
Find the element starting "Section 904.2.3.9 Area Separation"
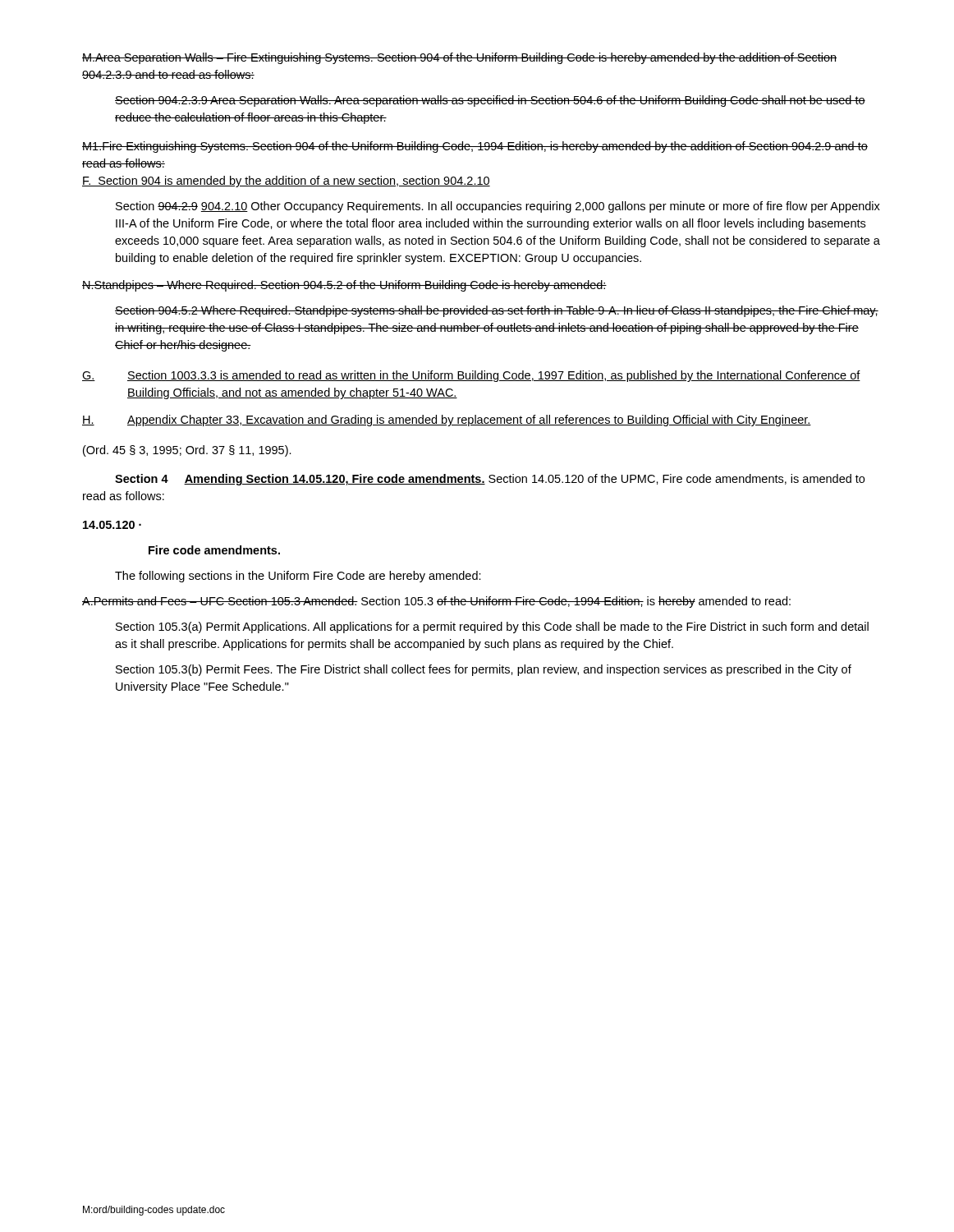(490, 109)
